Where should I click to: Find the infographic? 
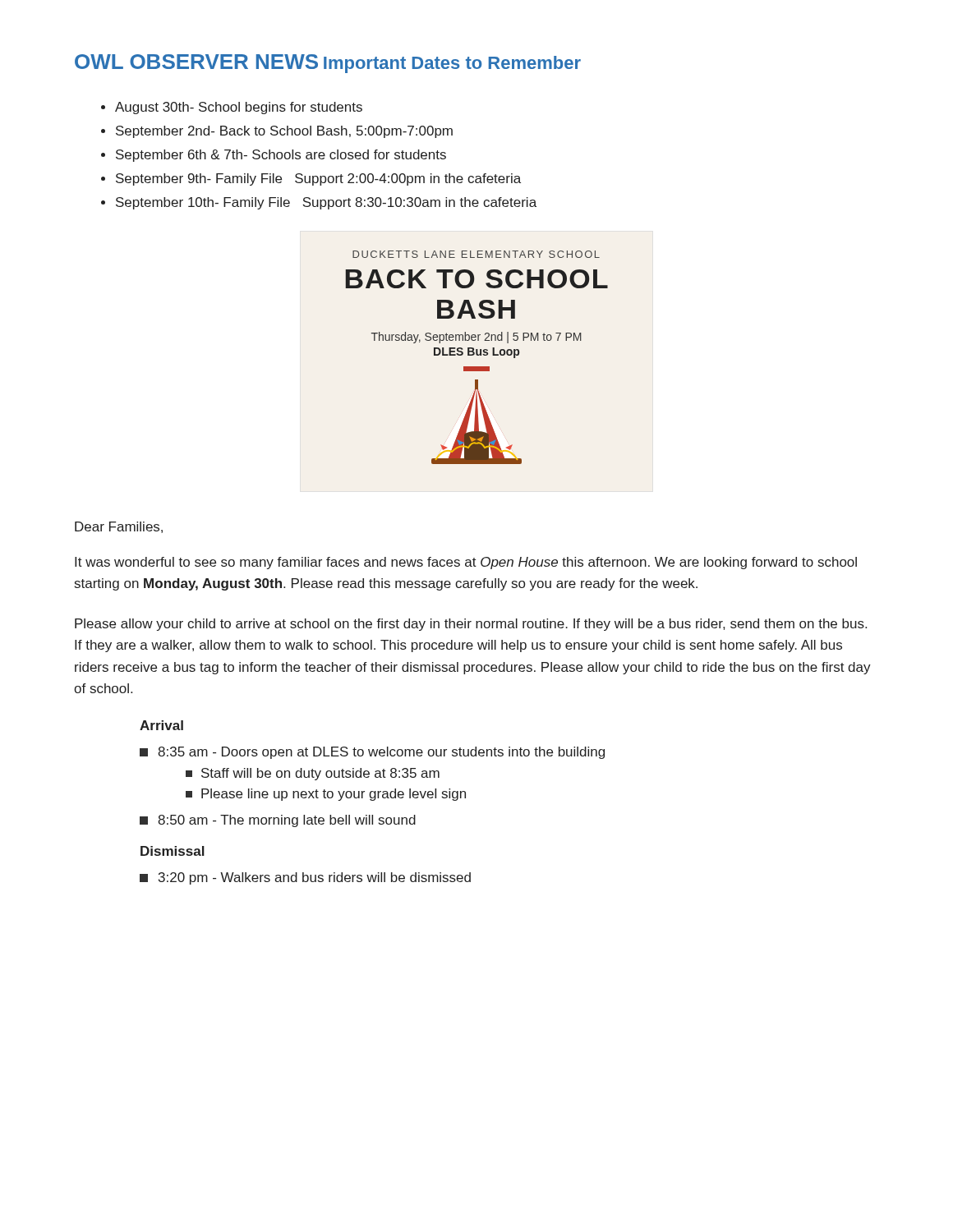click(x=476, y=361)
